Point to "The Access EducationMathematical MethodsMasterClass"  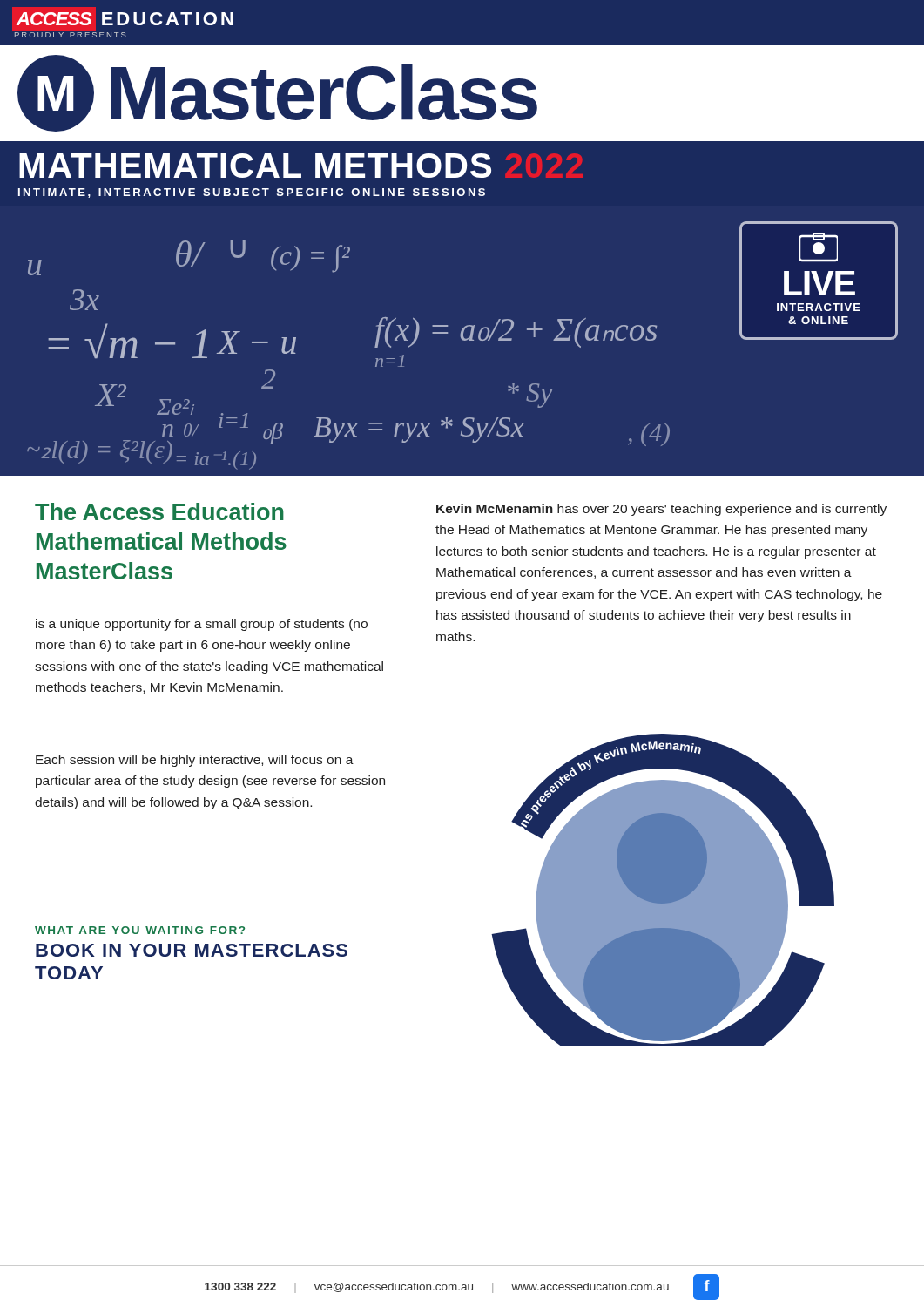click(x=161, y=542)
